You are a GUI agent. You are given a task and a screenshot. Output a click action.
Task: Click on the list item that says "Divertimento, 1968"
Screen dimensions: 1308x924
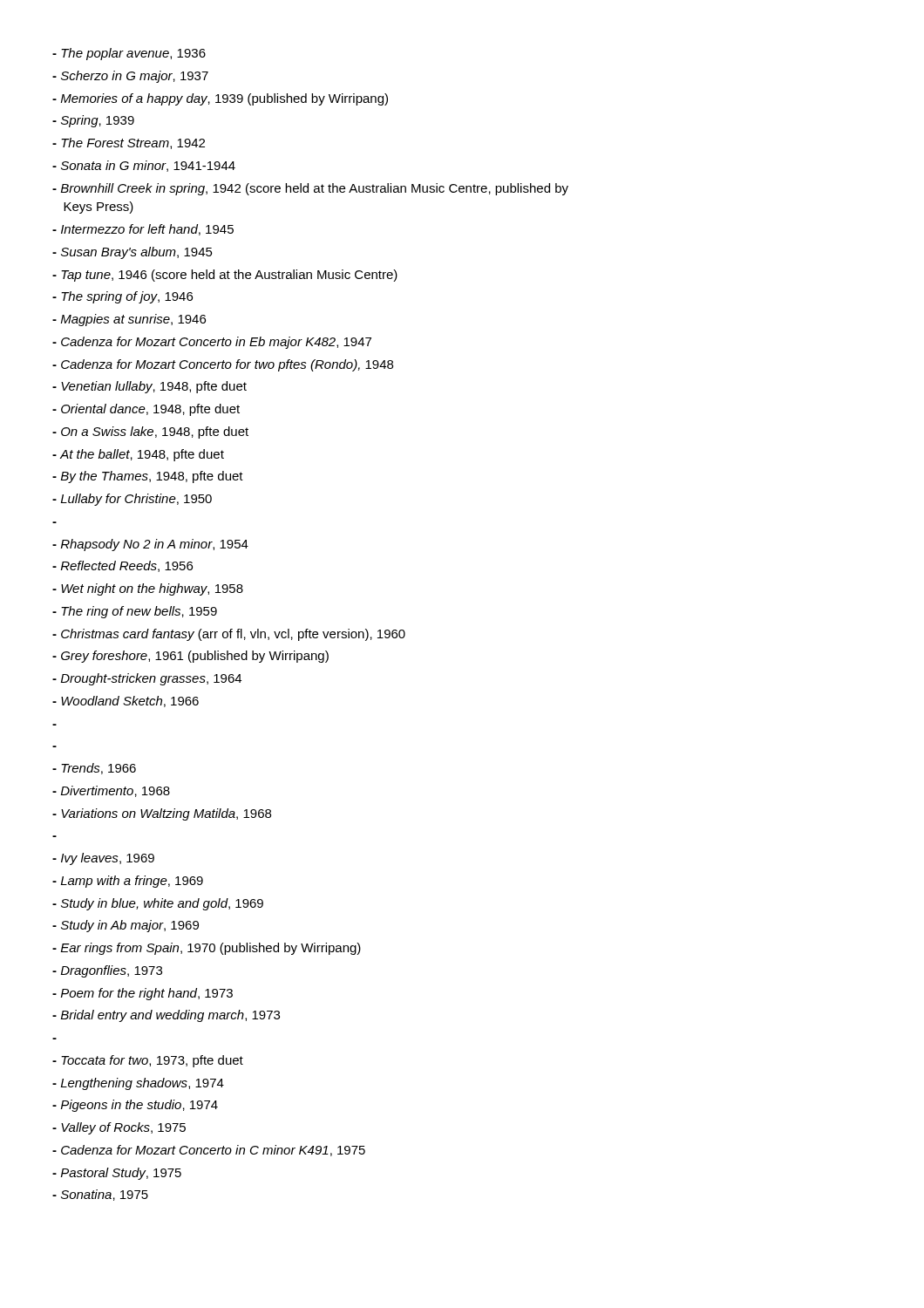[111, 790]
